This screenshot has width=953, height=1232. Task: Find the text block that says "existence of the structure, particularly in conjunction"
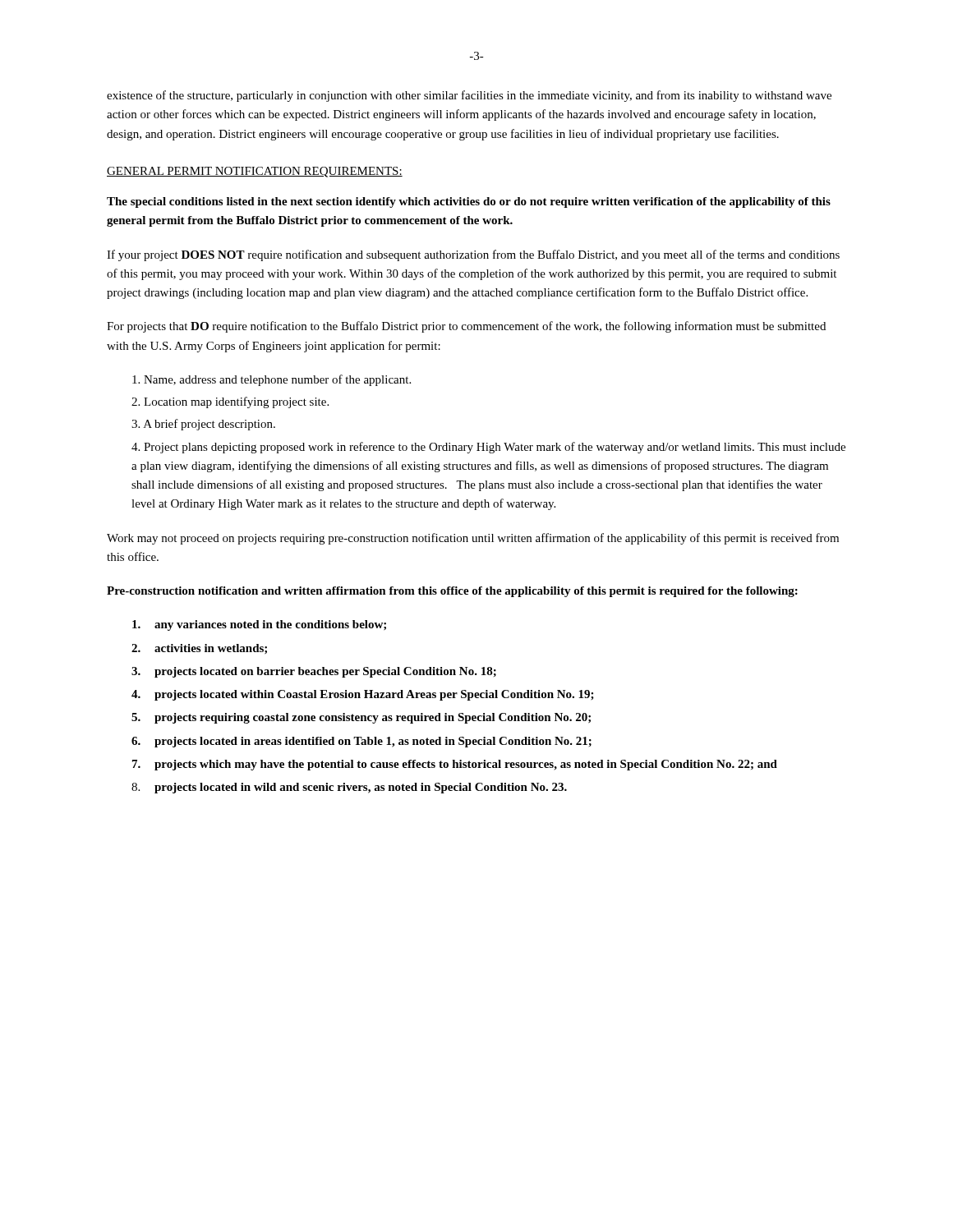tap(469, 114)
